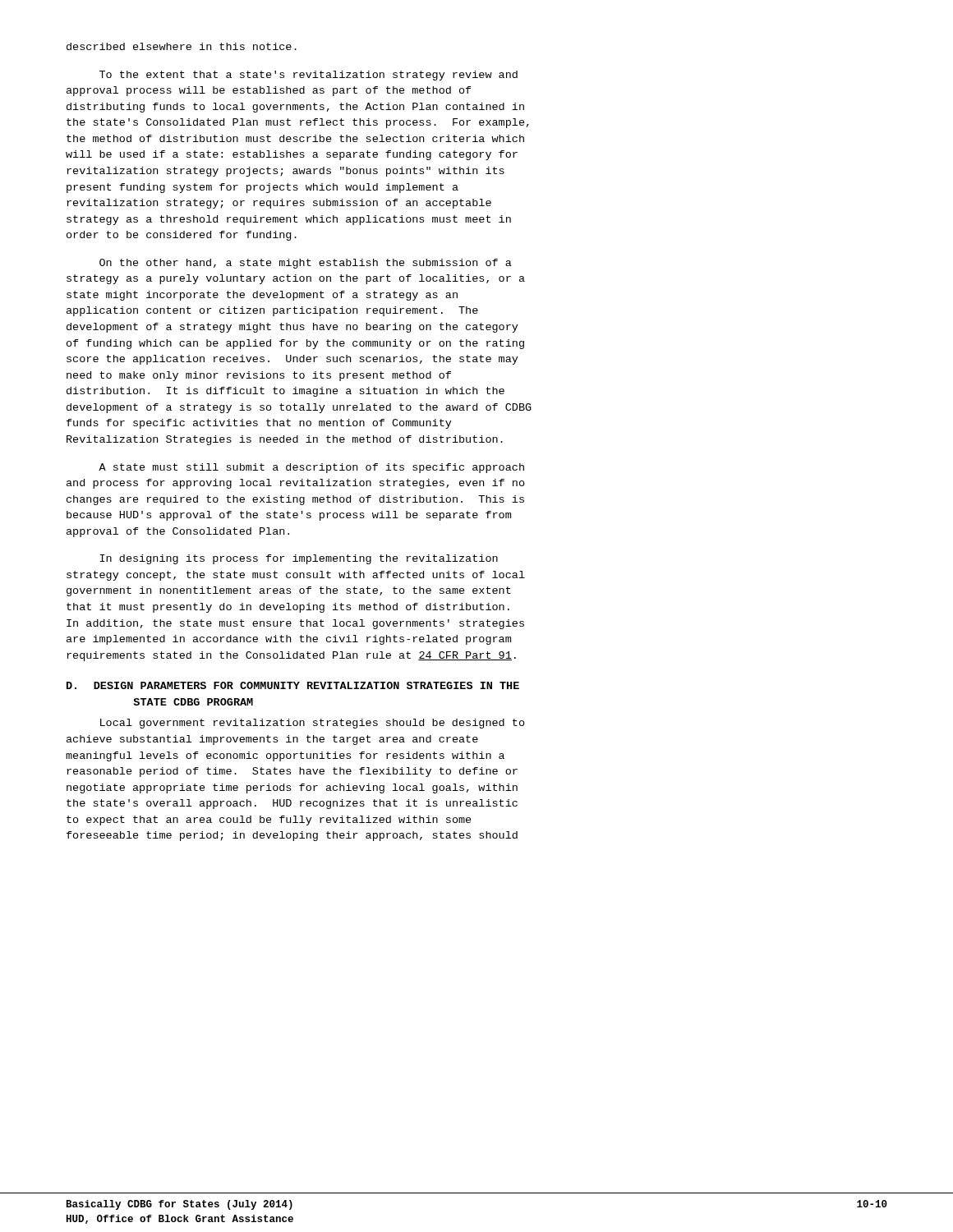Find the block on this page that starts "A state must"
This screenshot has width=953, height=1232.
pos(295,499)
